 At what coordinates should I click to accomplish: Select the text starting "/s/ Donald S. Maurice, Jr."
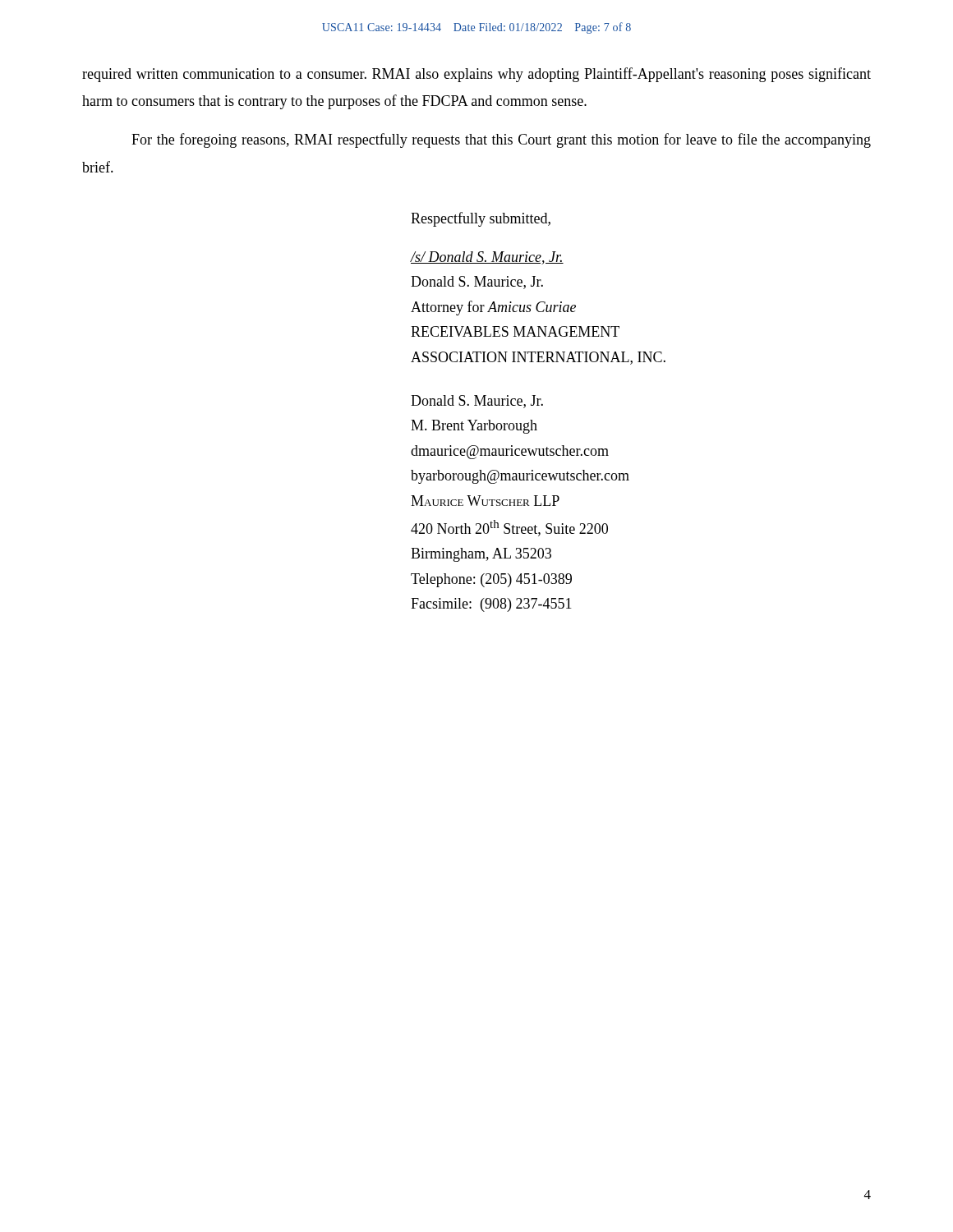538,305
